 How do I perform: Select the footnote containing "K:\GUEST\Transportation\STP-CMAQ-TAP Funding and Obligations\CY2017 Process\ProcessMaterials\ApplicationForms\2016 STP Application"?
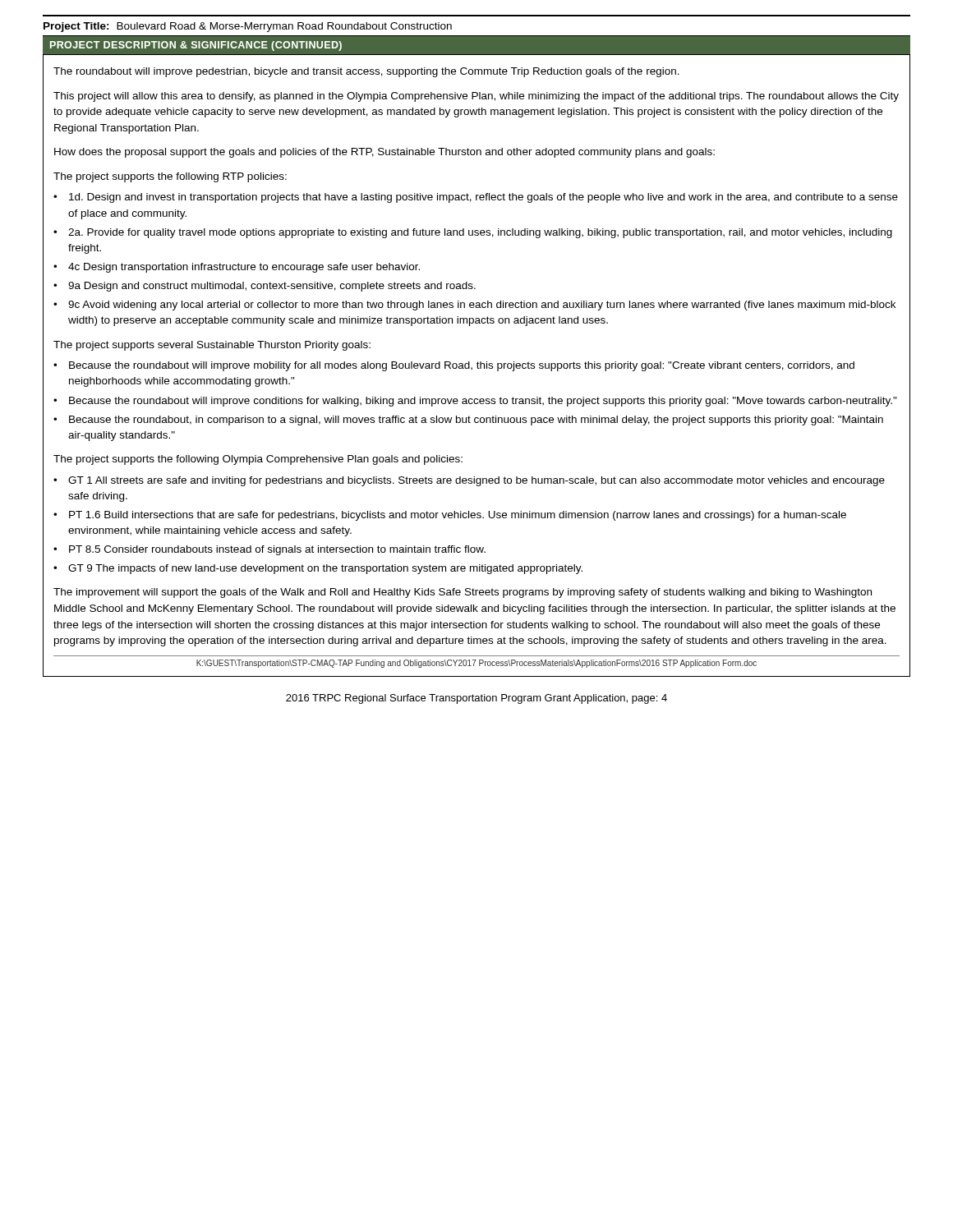pyautogui.click(x=476, y=663)
